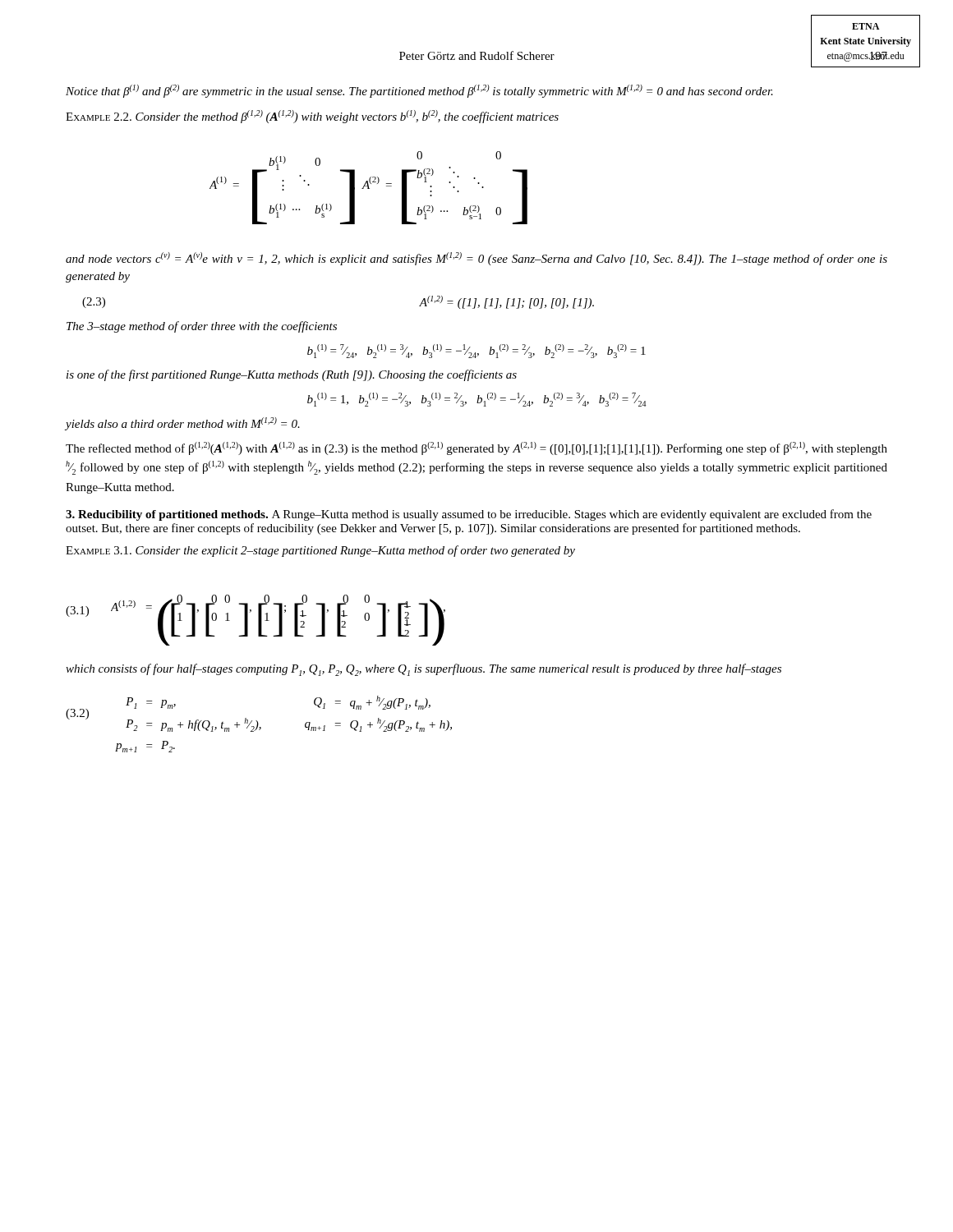Find the block on this page that starts "Example 2.2. Consider the method β(1,2) (A(1,2)) with"
The width and height of the screenshot is (953, 1232).
pos(476,117)
